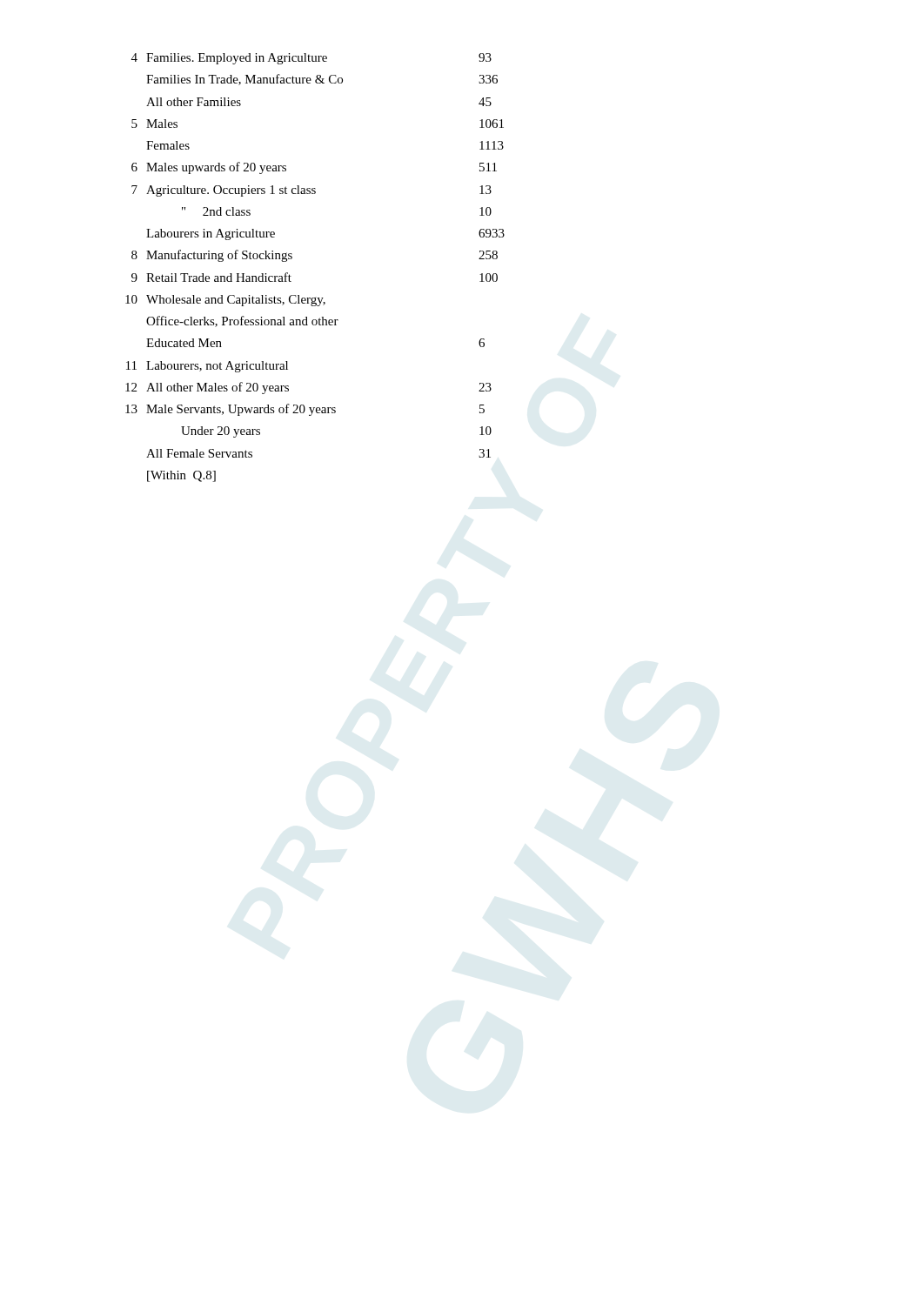Point to the text block starting "10 Wholesale and Capitalists,"

(291, 300)
